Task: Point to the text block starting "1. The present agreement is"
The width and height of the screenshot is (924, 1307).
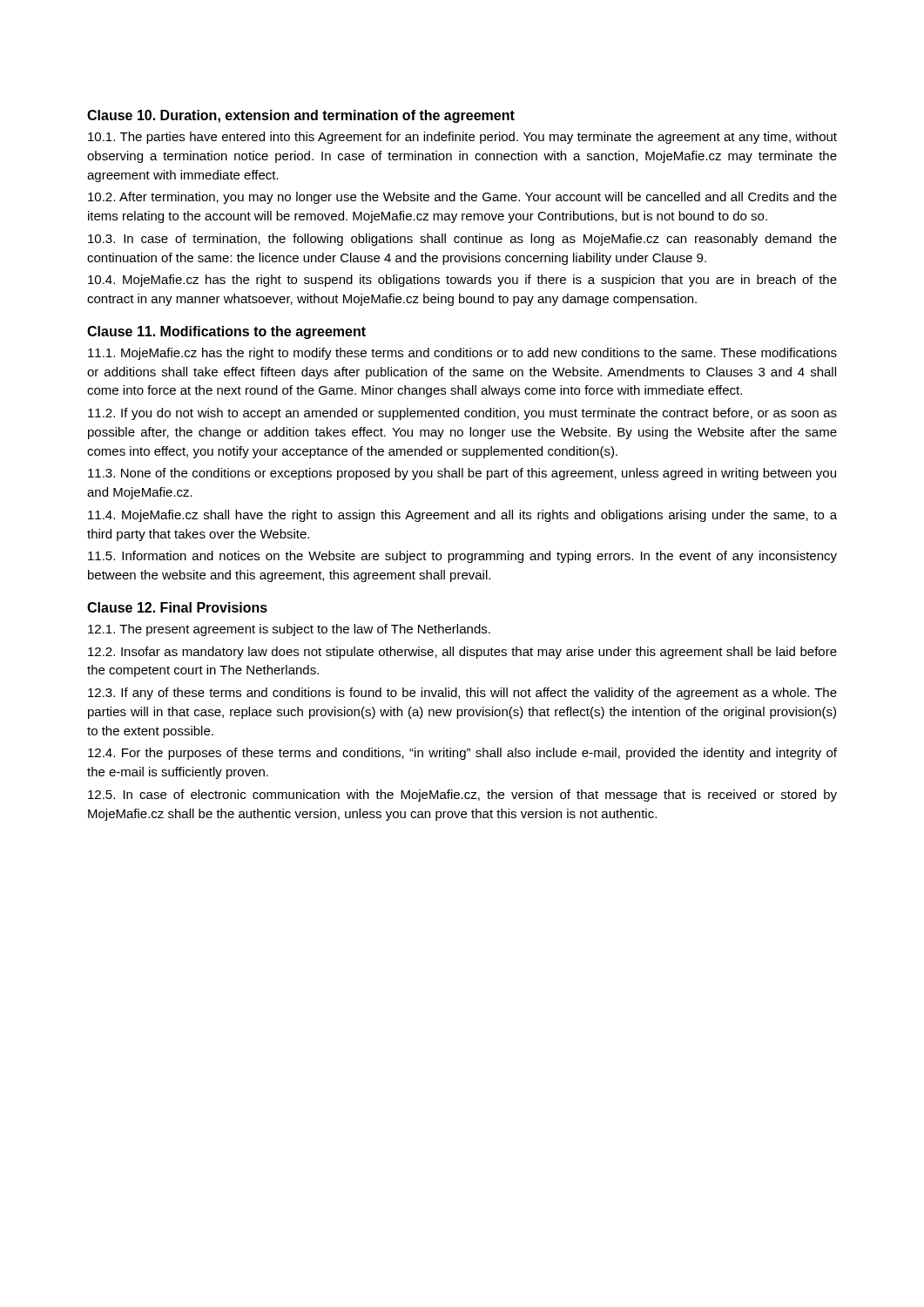Action: coord(289,628)
